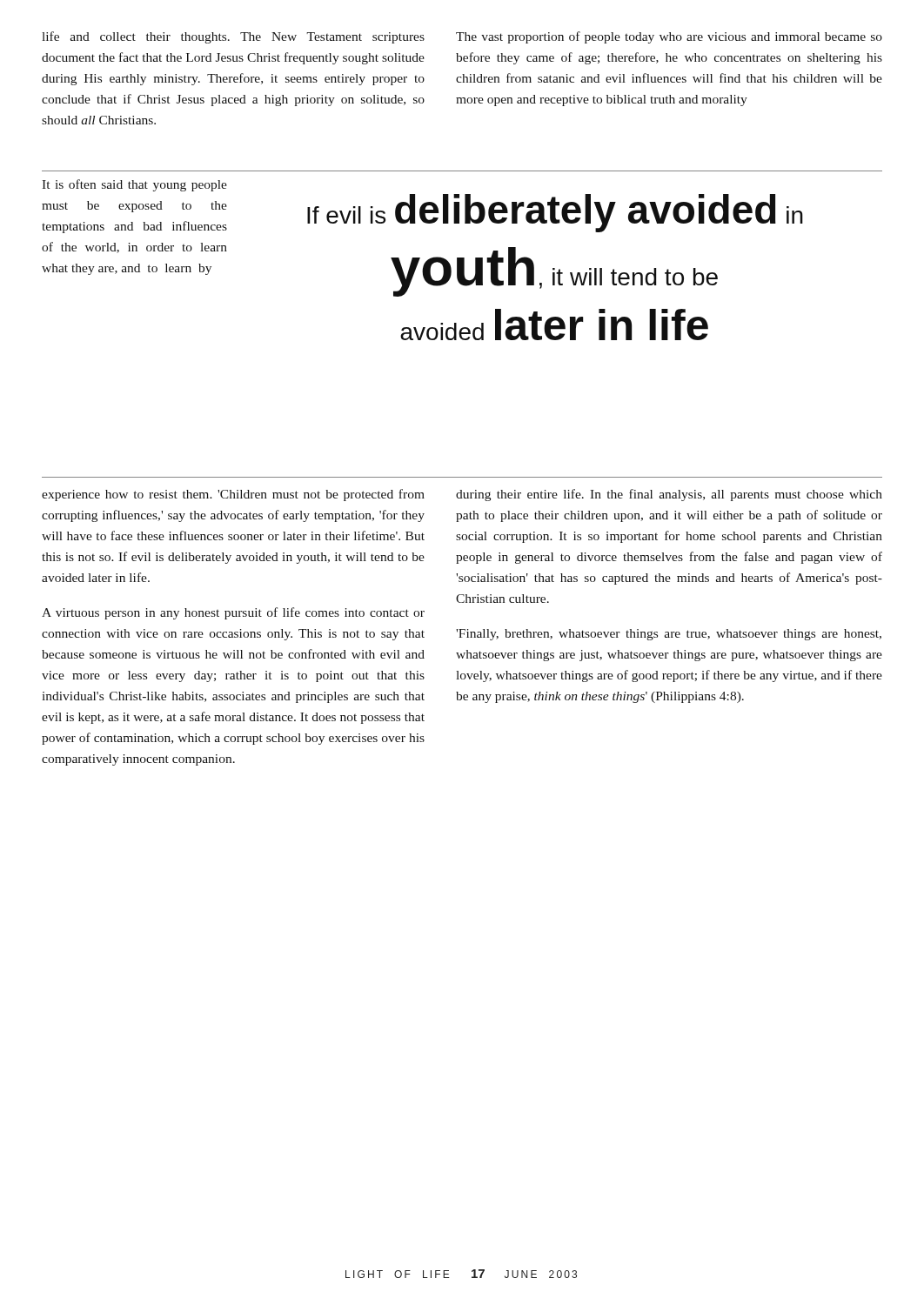
Task: Locate the text block that says "experience how to"
Action: 233,628
